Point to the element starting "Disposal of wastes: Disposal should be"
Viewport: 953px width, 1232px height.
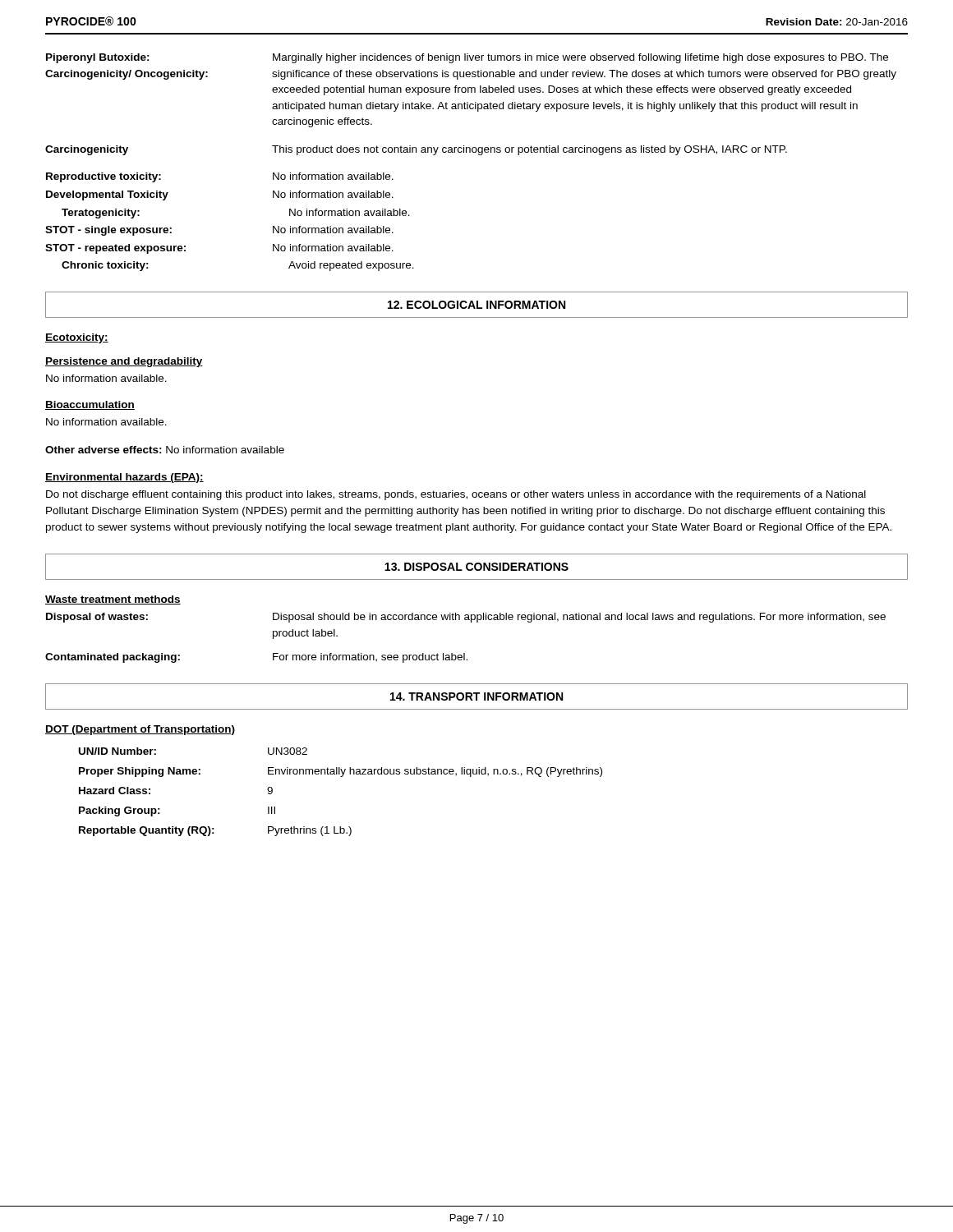click(476, 625)
